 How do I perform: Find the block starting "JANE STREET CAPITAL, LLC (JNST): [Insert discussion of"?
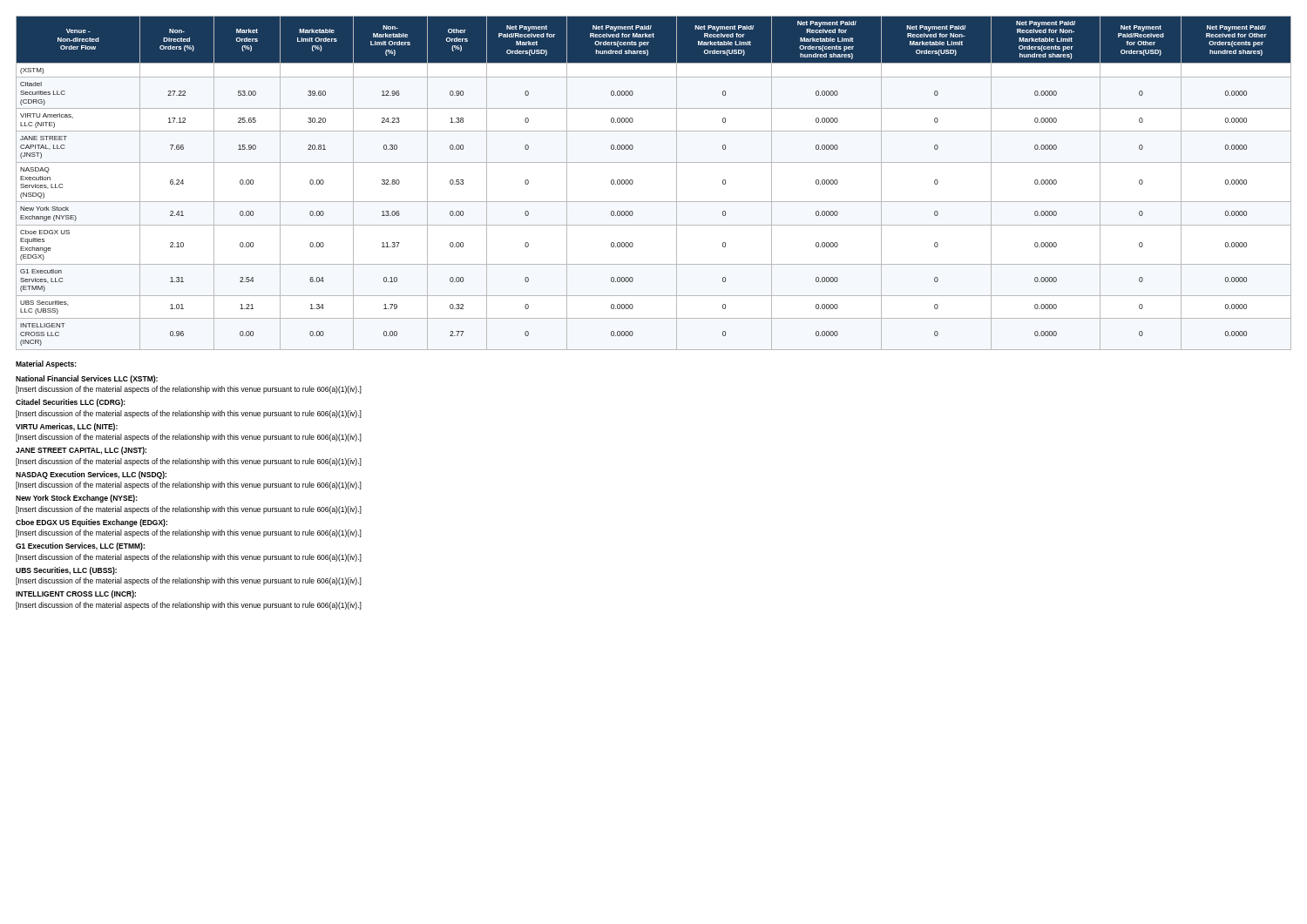tap(189, 456)
